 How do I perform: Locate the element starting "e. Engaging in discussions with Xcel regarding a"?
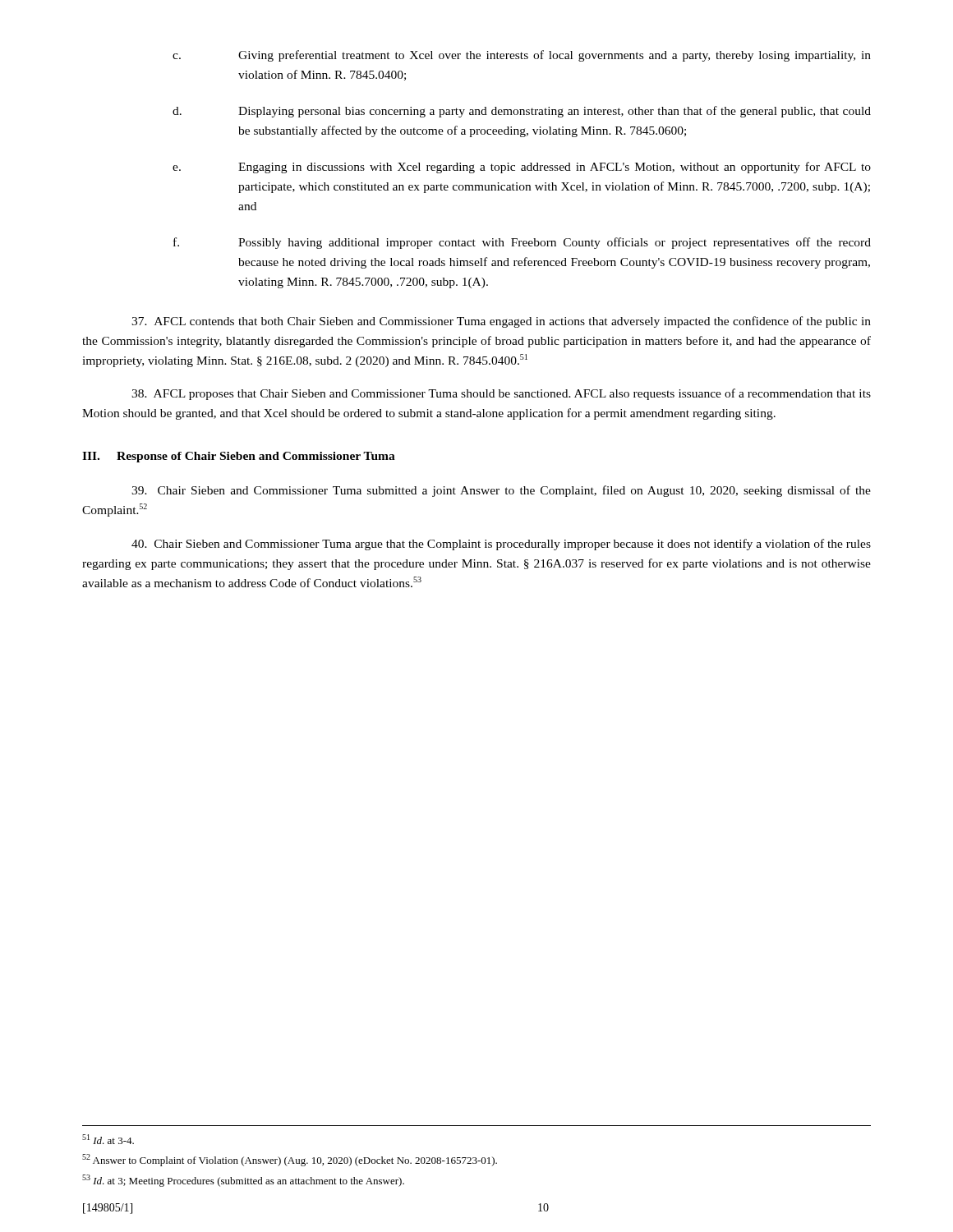[x=476, y=187]
